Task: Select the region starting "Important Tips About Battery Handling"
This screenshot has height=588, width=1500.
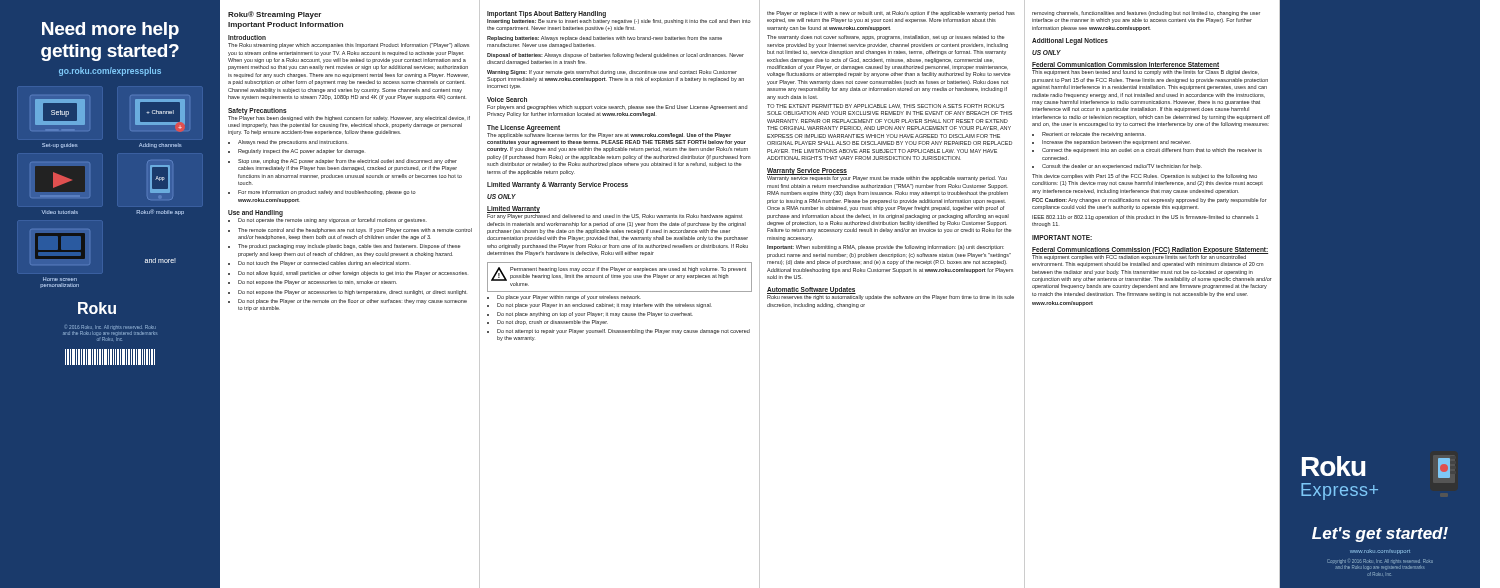Action: (547, 13)
